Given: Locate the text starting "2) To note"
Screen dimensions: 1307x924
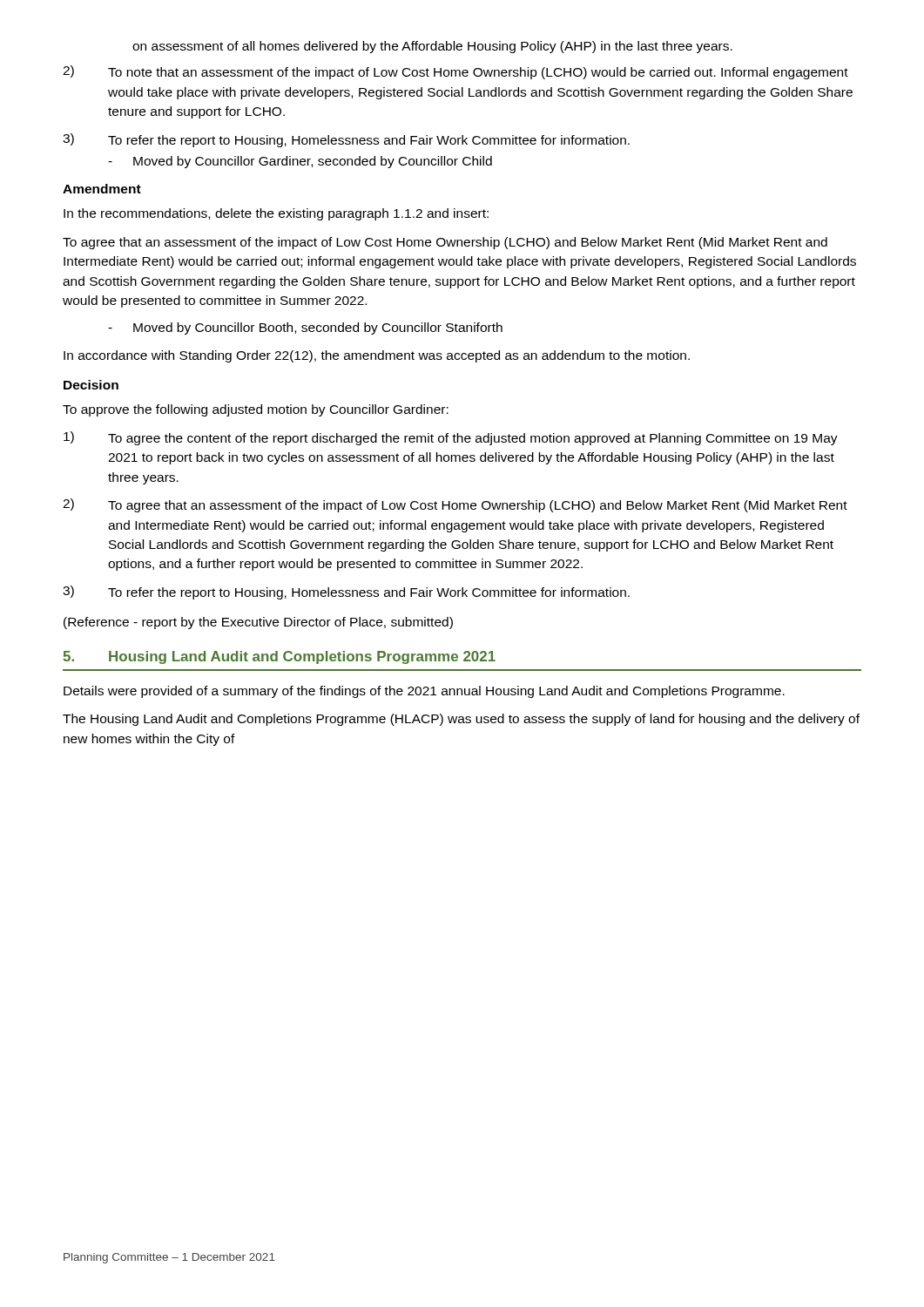Looking at the screenshot, I should tap(462, 92).
